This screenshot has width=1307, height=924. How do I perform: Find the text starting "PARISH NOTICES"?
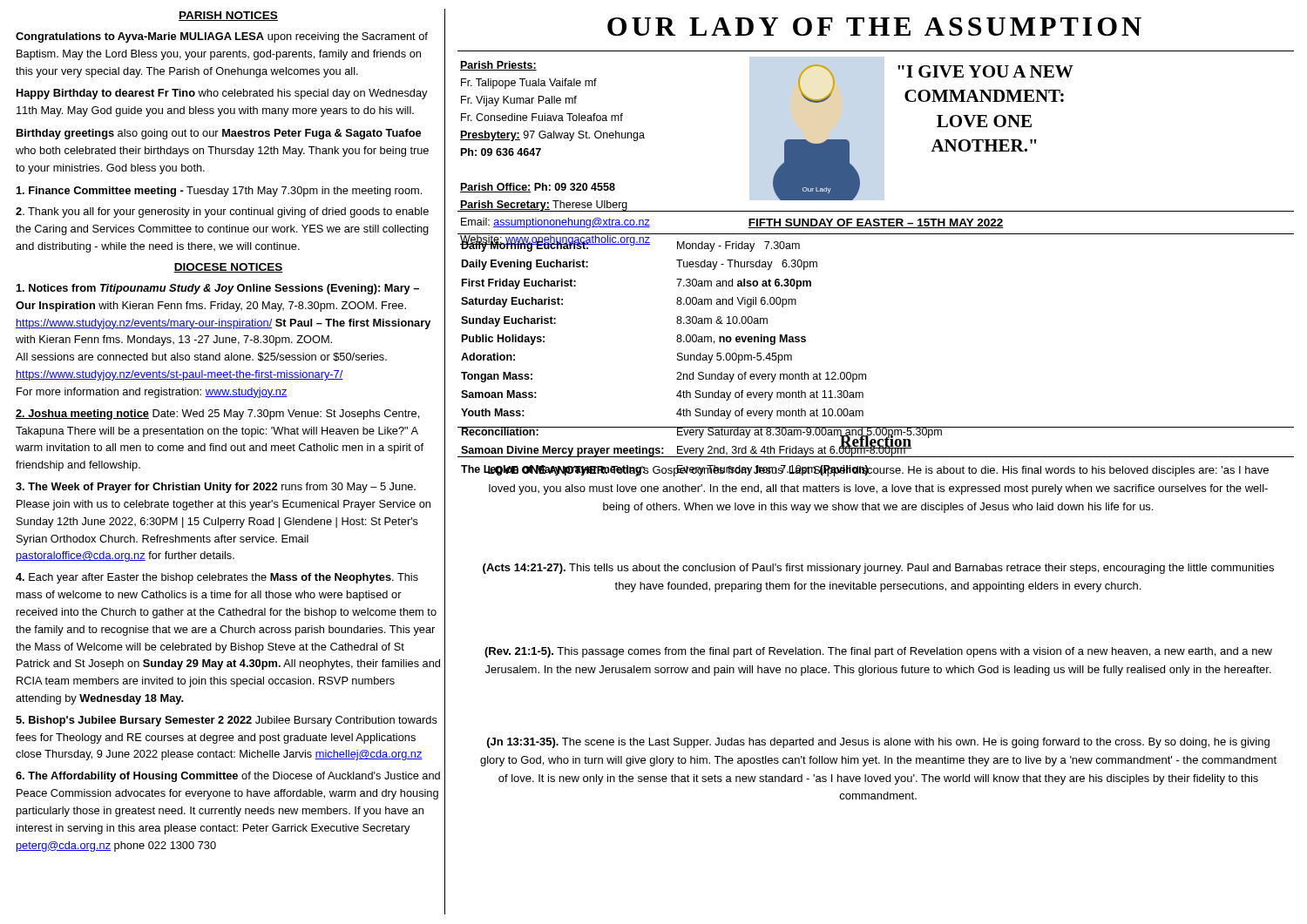pos(228,15)
